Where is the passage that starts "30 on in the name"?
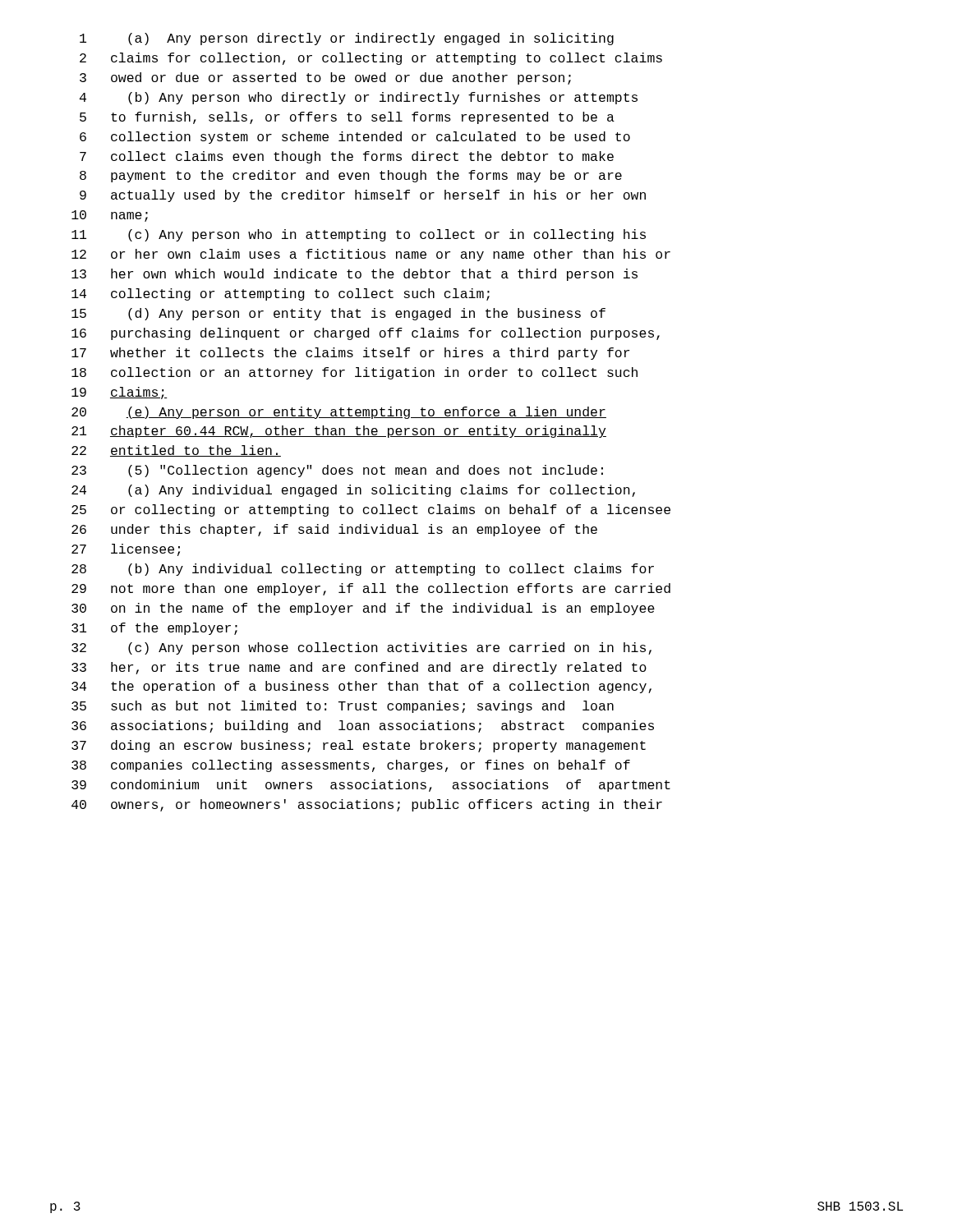The image size is (953, 1232). point(476,609)
